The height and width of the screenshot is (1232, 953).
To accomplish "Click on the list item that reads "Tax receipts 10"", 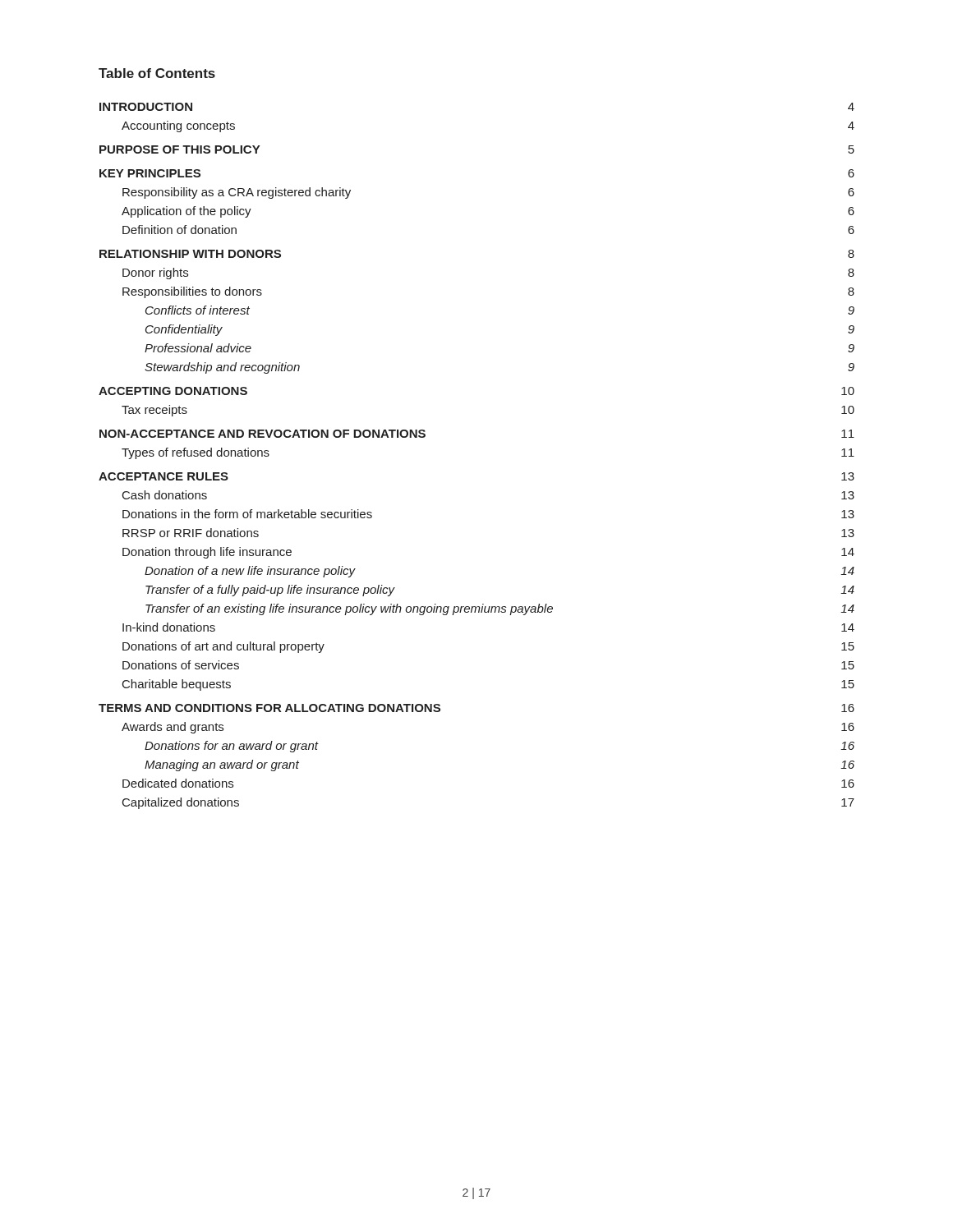I will (x=157, y=410).
